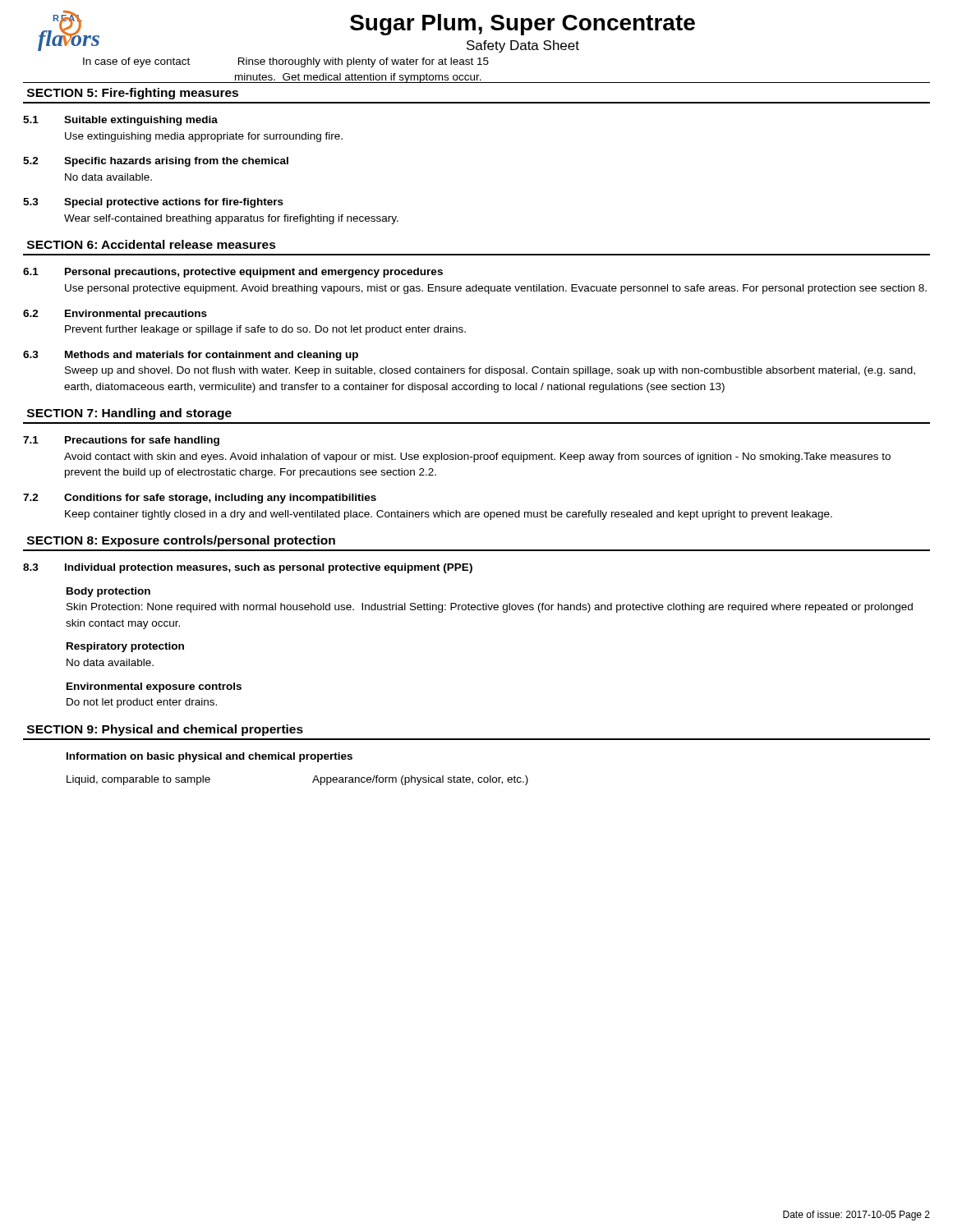953x1232 pixels.
Task: Navigate to the passage starting "Information on basic physical and"
Action: (x=209, y=756)
